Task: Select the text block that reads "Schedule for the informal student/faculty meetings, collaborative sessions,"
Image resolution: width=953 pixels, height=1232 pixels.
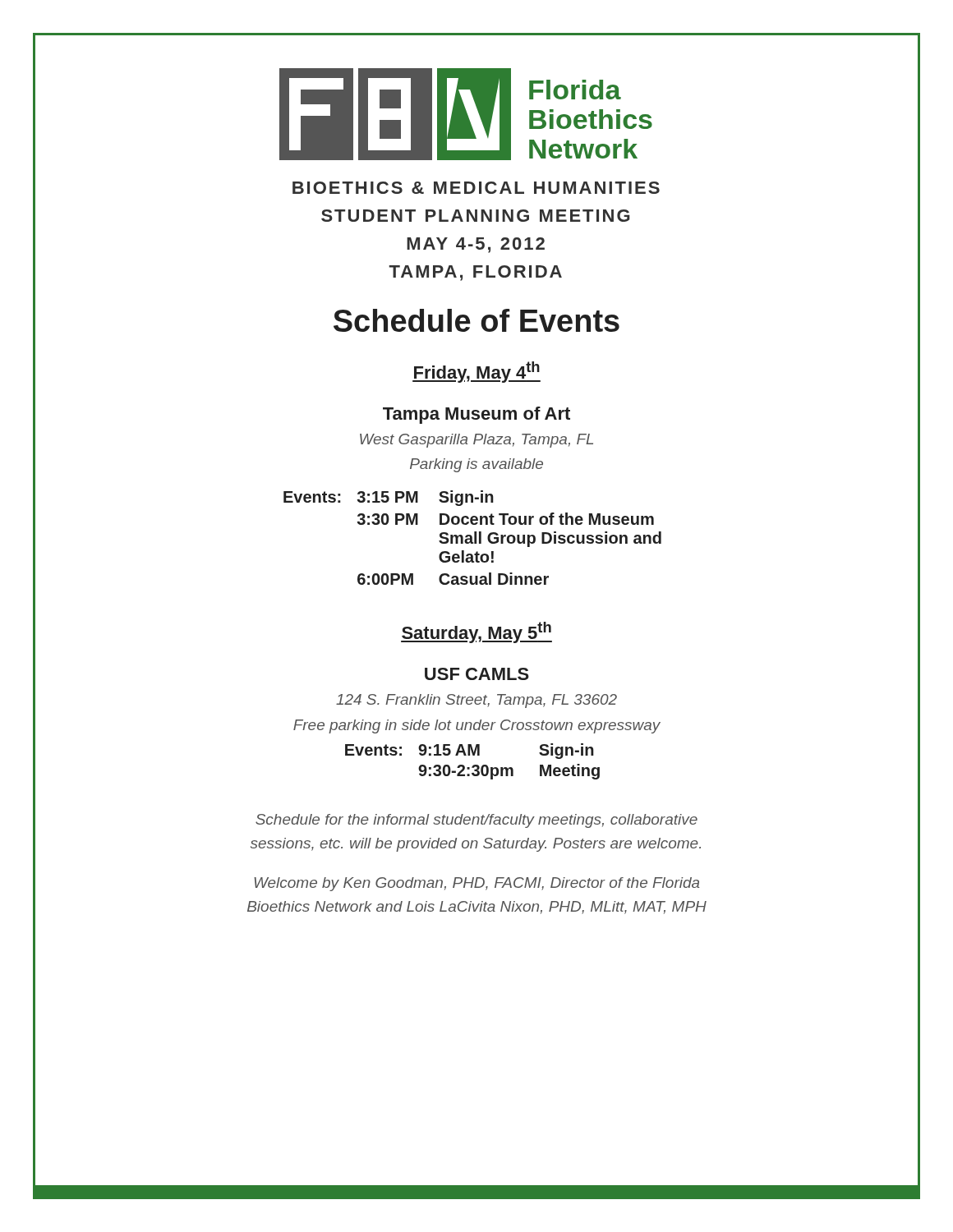Action: (x=476, y=831)
